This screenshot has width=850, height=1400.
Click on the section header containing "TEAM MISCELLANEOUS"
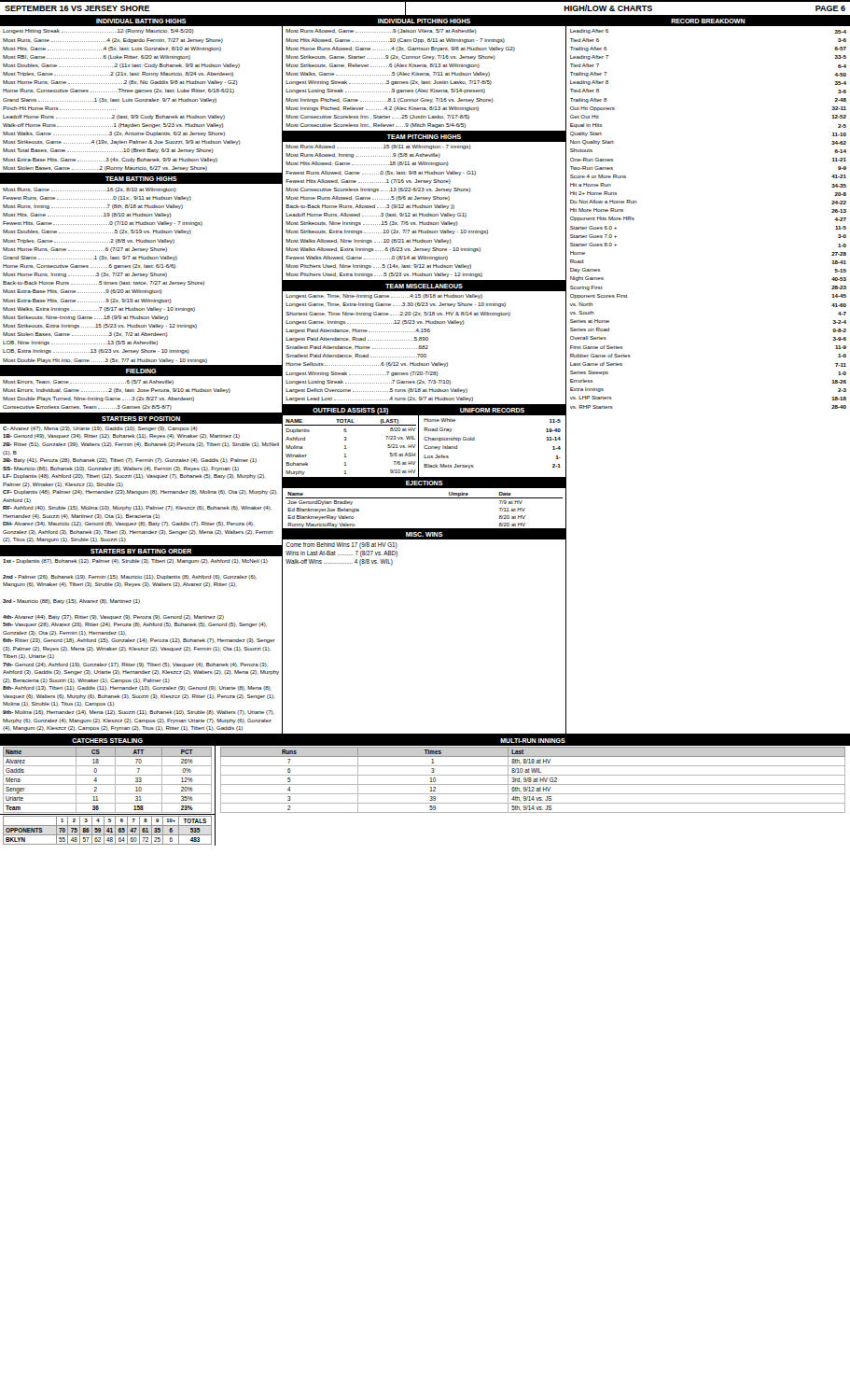point(424,286)
